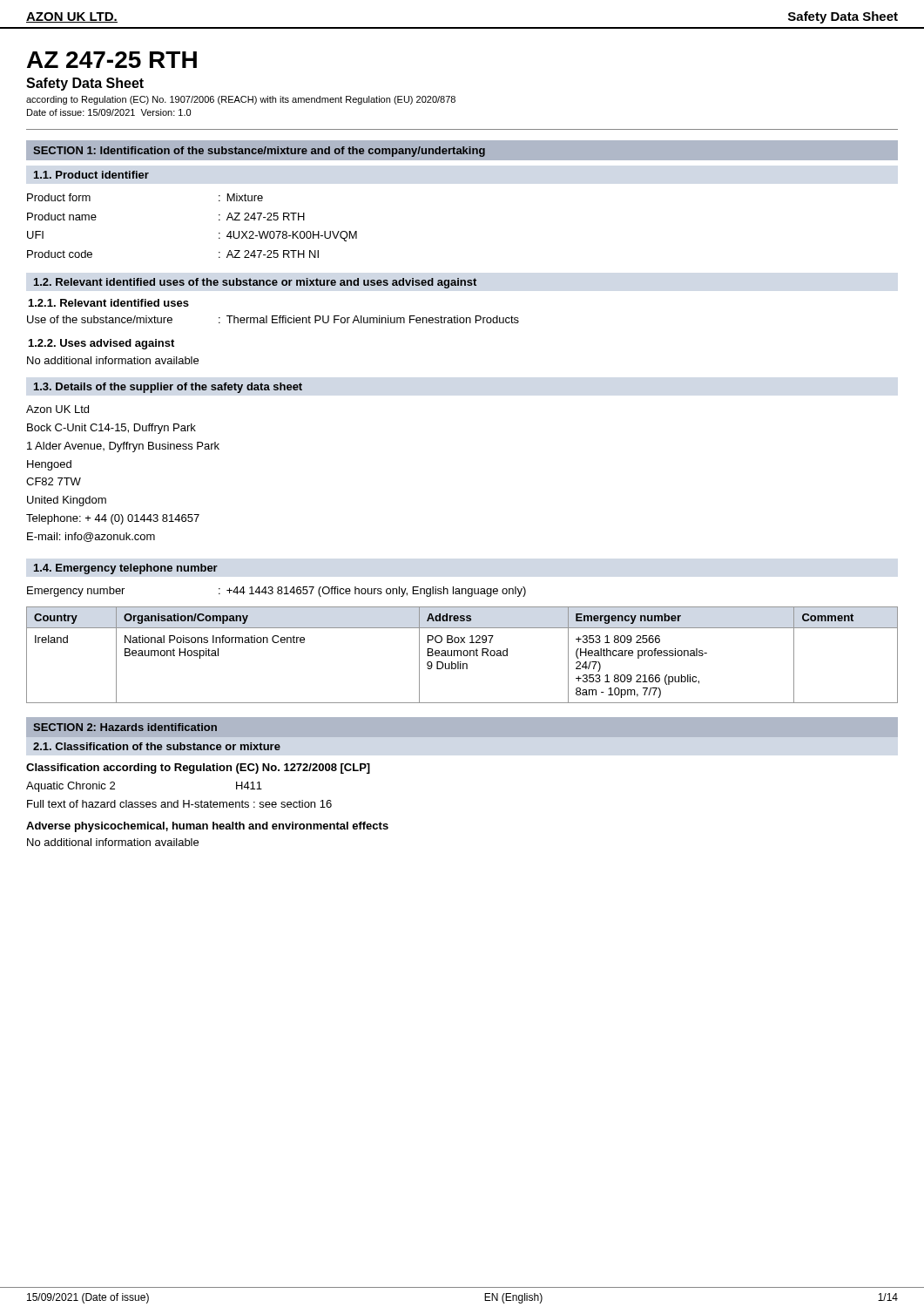
Task: Click on the passage starting "1.2.2. Uses advised against"
Action: [x=101, y=343]
